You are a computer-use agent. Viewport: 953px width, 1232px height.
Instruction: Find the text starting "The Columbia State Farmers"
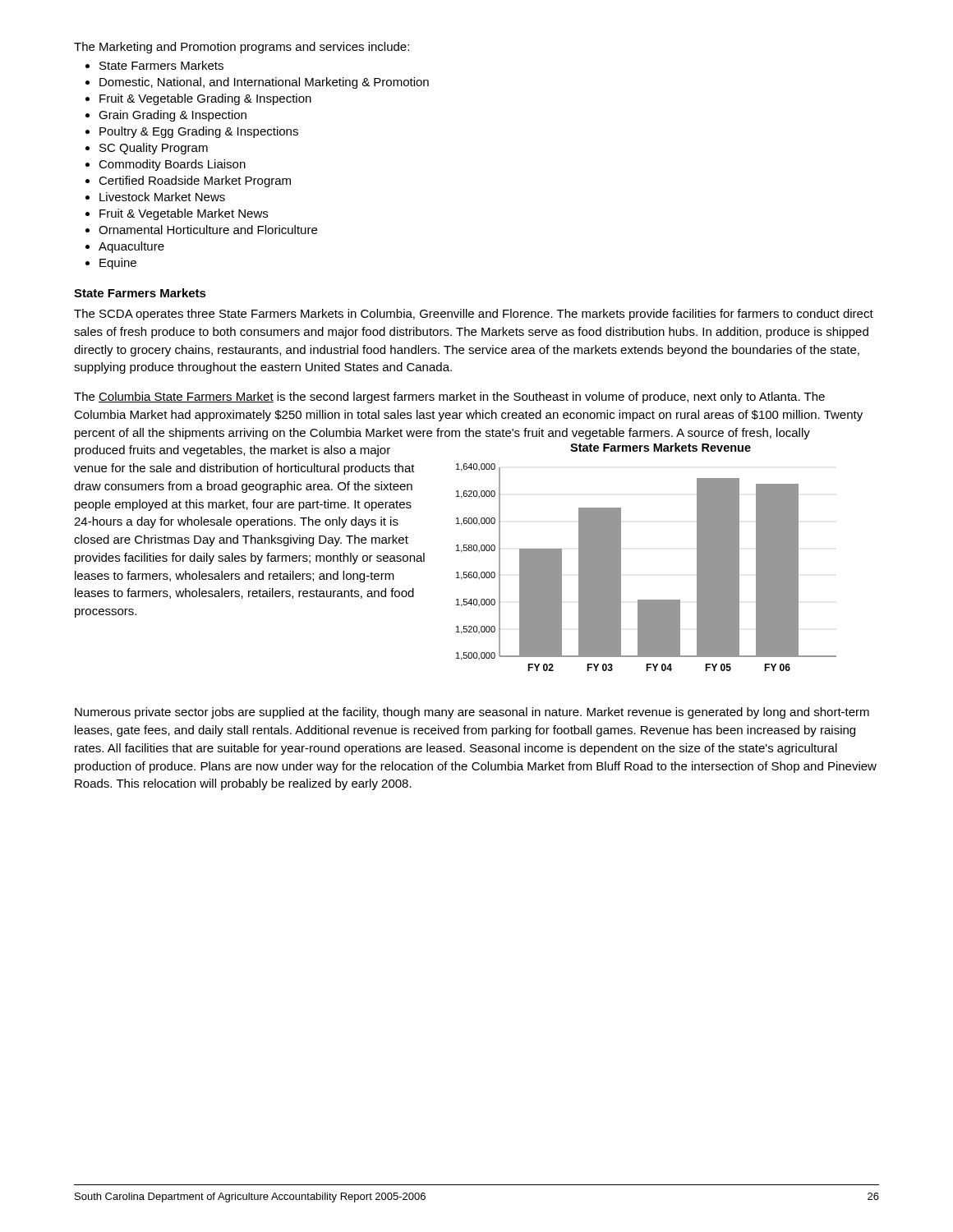coord(468,414)
